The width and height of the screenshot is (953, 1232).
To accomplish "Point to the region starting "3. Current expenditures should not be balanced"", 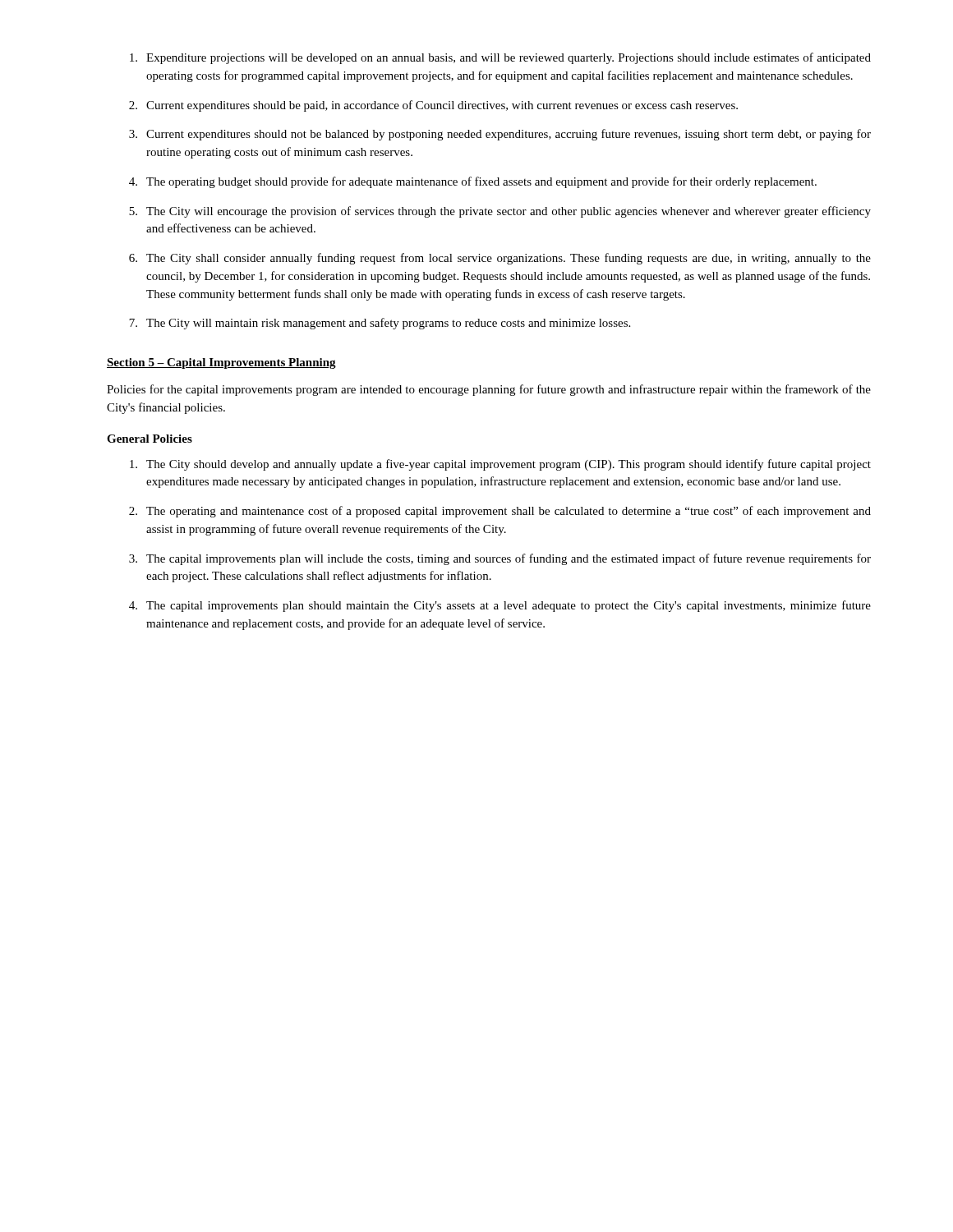I will pos(489,144).
